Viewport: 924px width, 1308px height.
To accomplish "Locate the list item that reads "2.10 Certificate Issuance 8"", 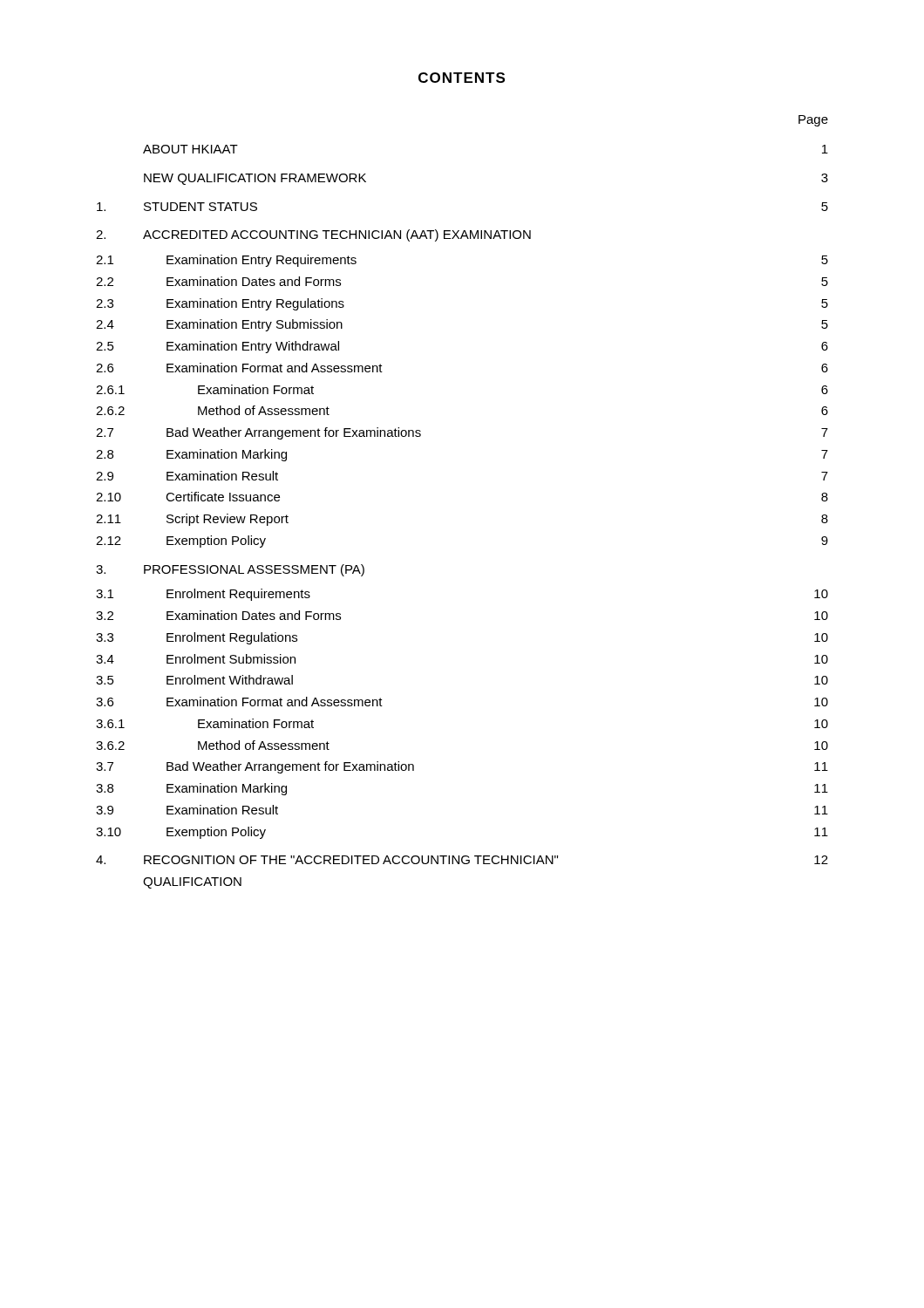I will pos(110,497).
